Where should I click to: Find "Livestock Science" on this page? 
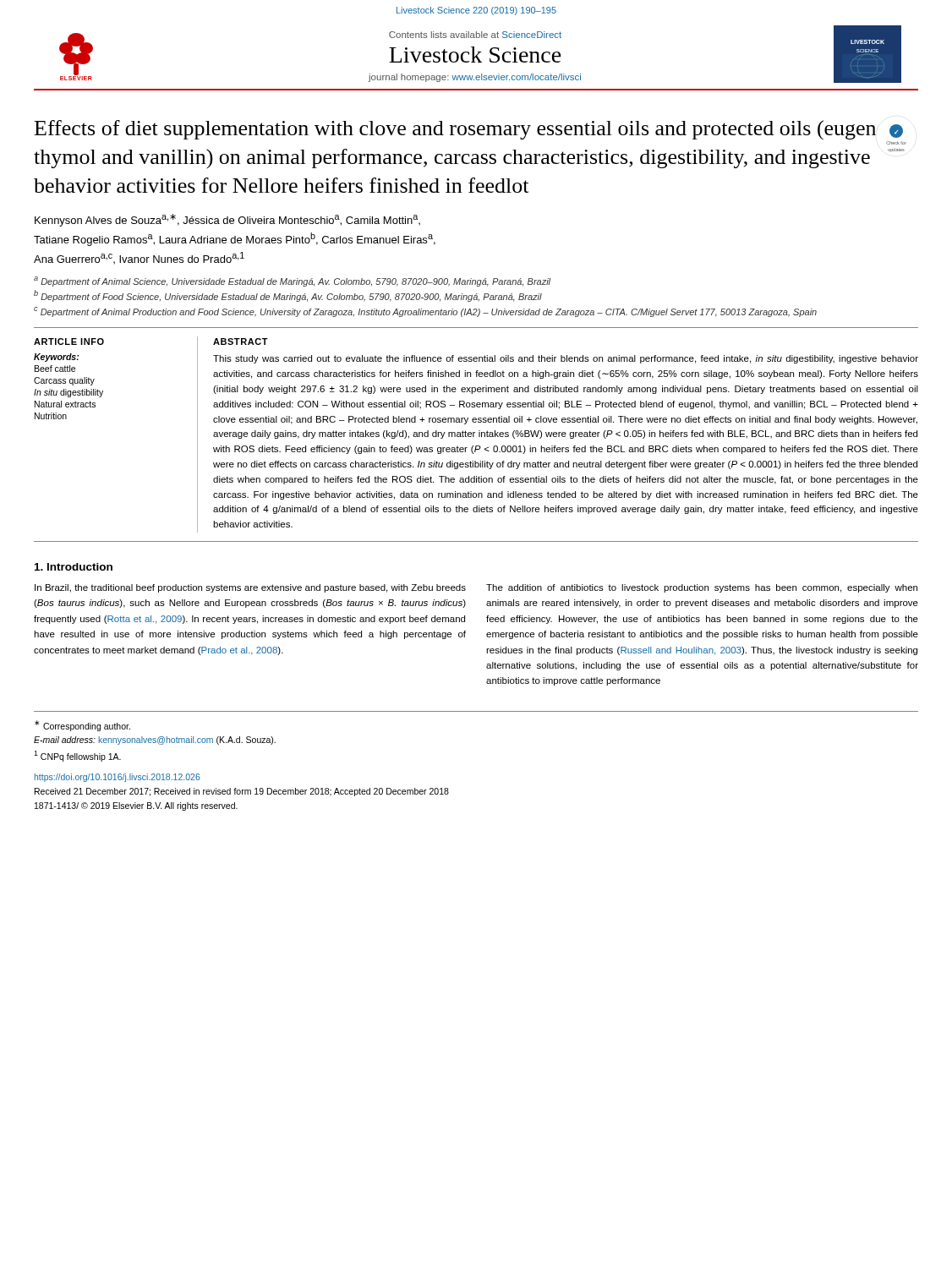[x=475, y=54]
